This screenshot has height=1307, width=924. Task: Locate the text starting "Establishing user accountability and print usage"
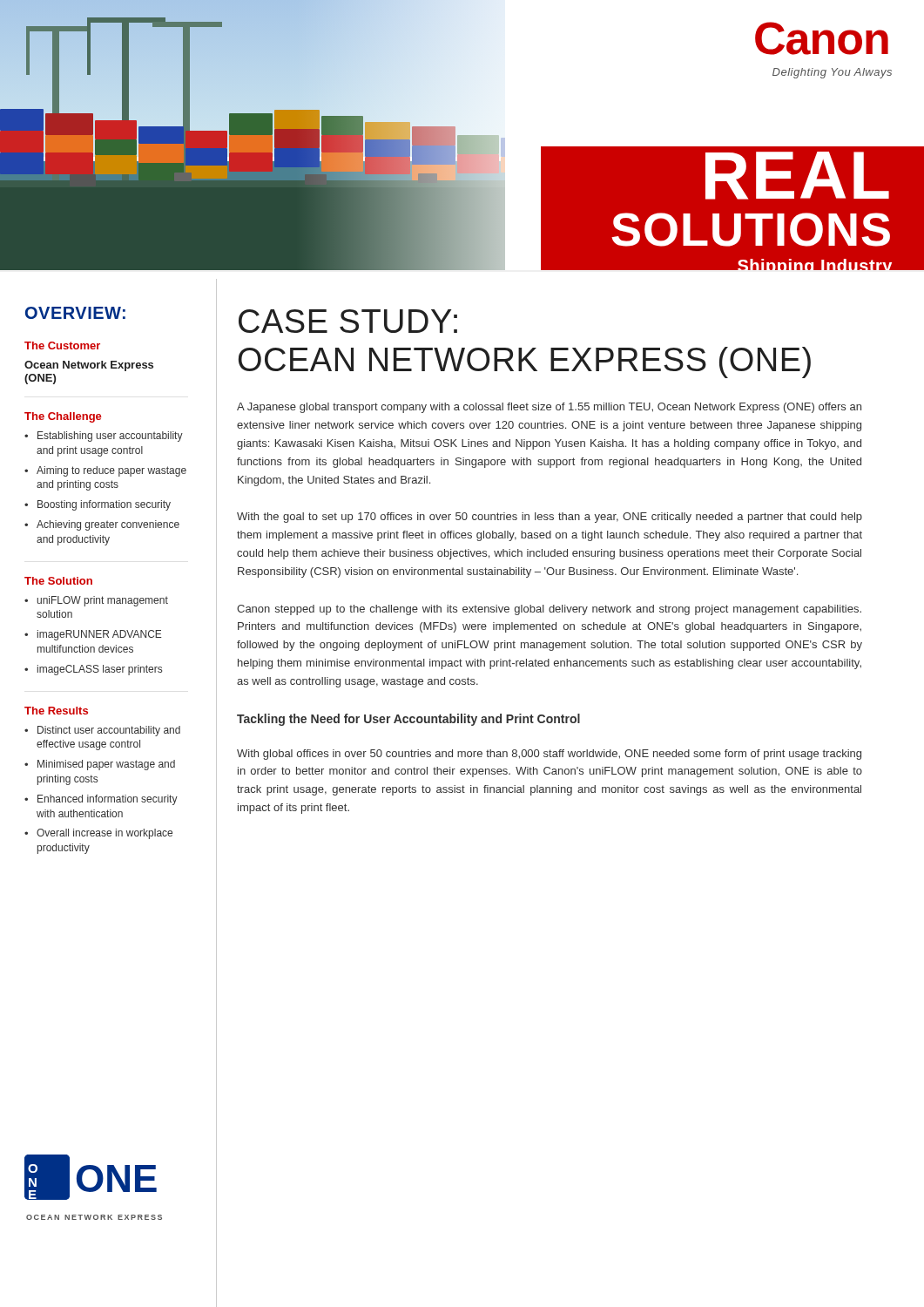(x=109, y=443)
